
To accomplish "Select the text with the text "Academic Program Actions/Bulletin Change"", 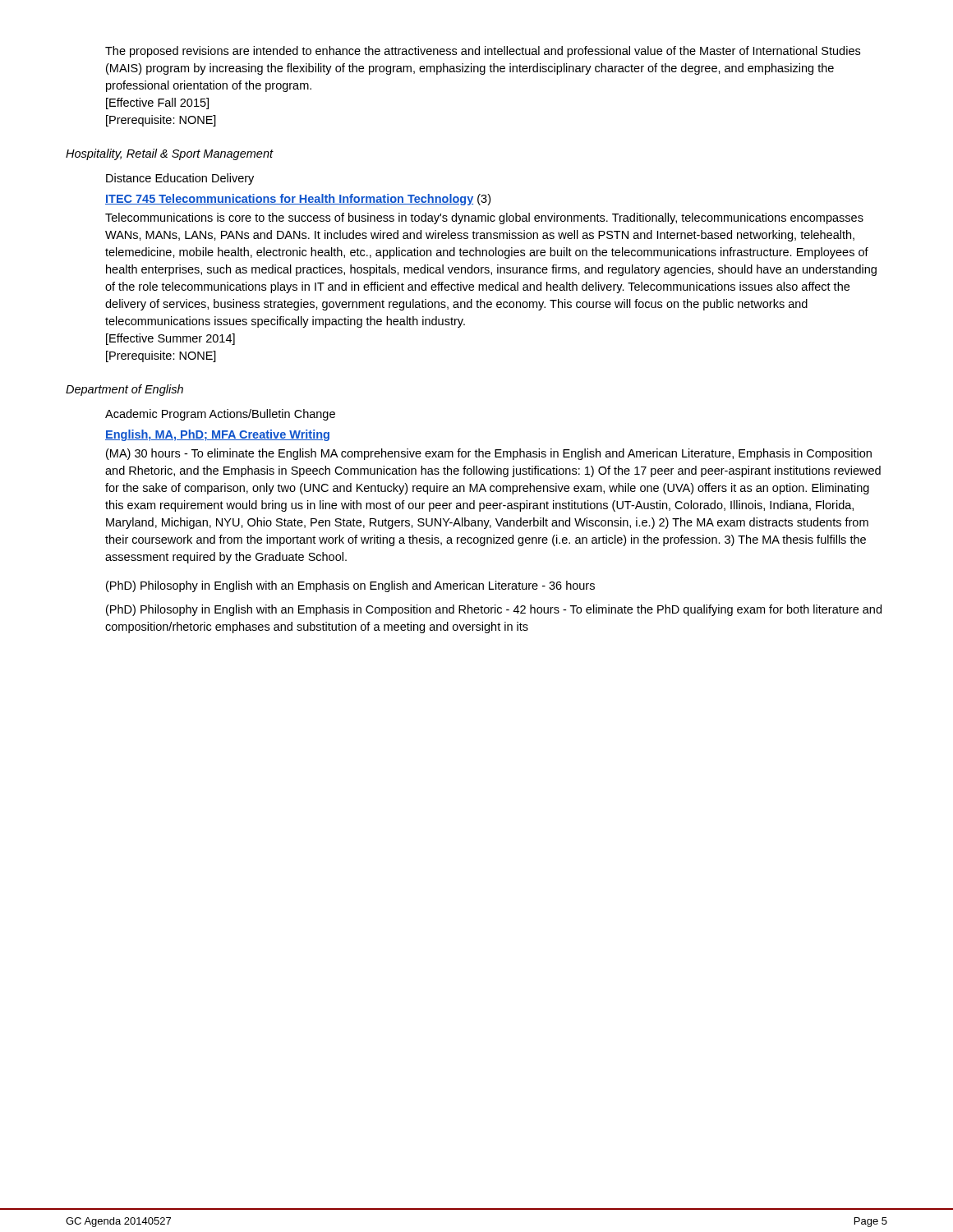I will 220,414.
